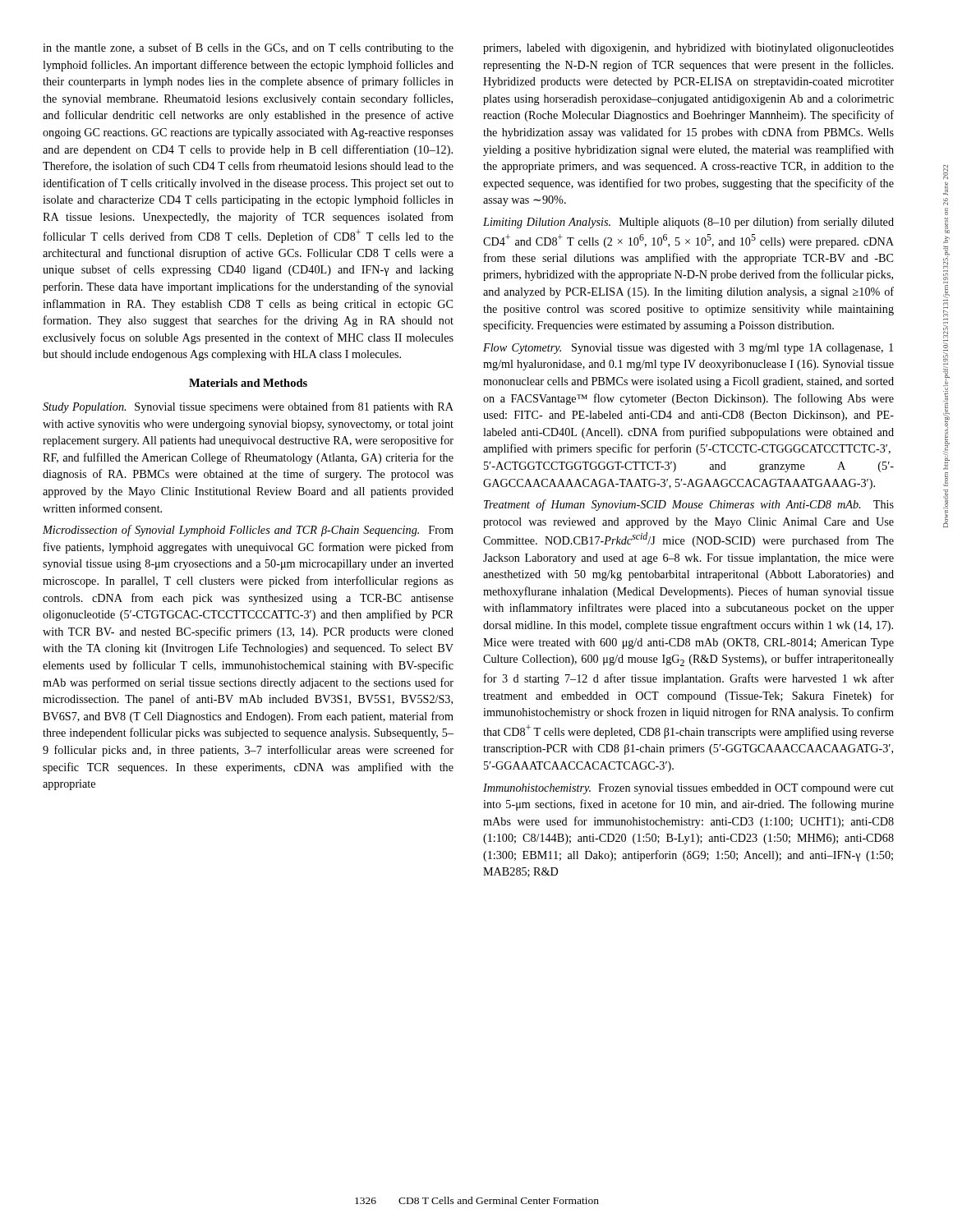This screenshot has width=953, height=1232.
Task: Select the text block containing "Treatment of Human Synovium-SCID Mouse Chimeras"
Action: click(688, 635)
